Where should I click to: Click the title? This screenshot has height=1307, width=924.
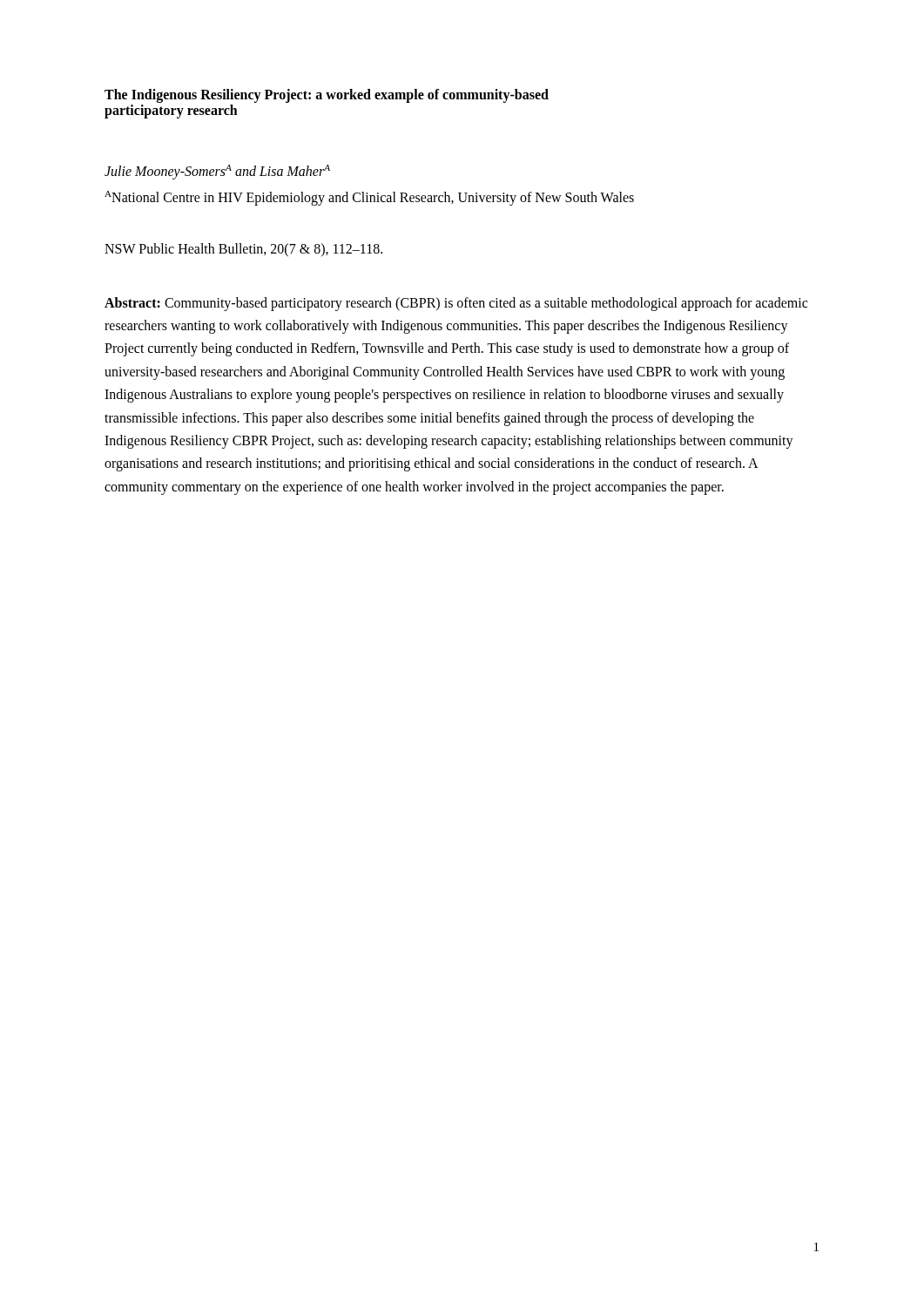click(327, 102)
